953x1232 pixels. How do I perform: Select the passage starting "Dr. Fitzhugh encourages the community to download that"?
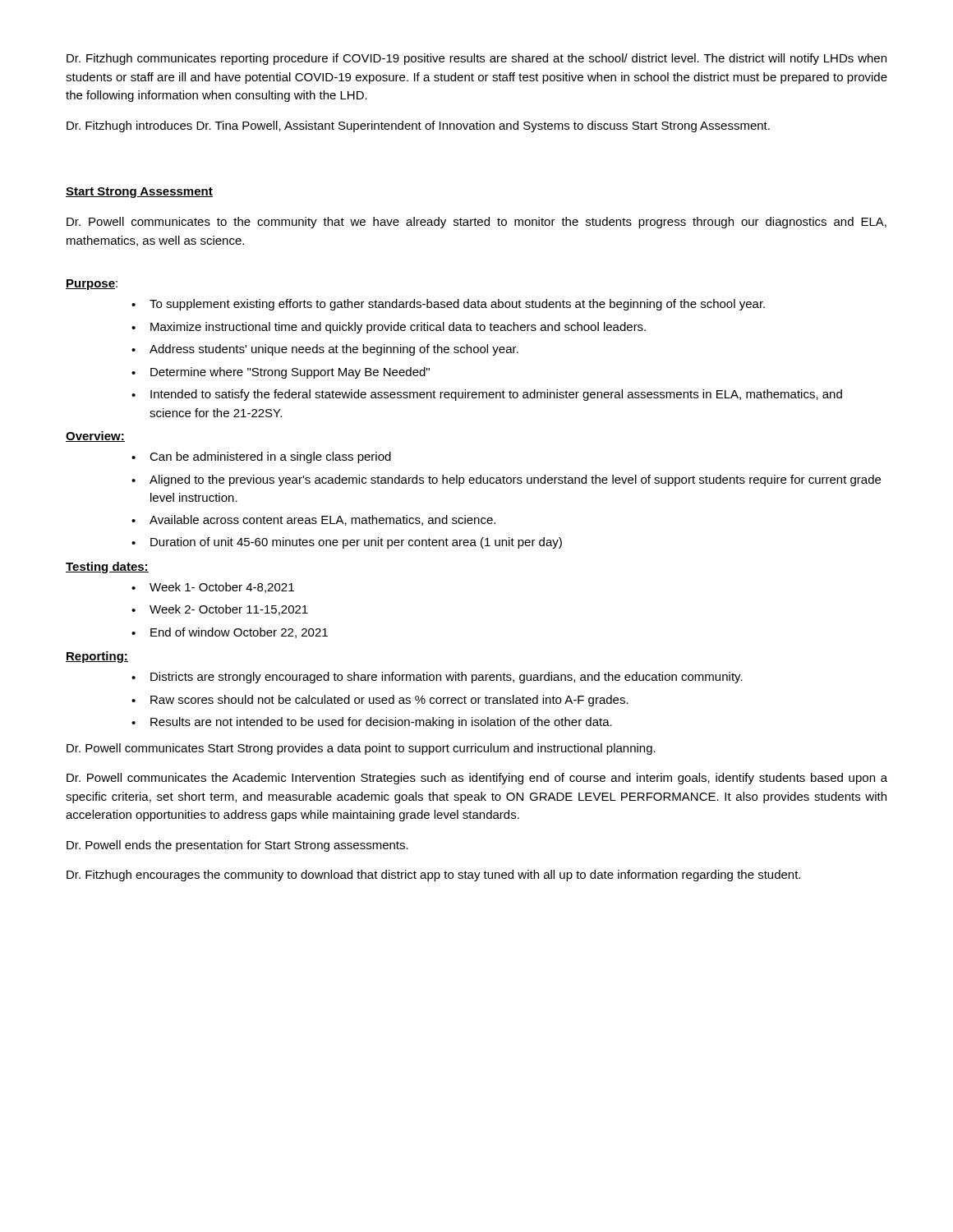point(434,874)
